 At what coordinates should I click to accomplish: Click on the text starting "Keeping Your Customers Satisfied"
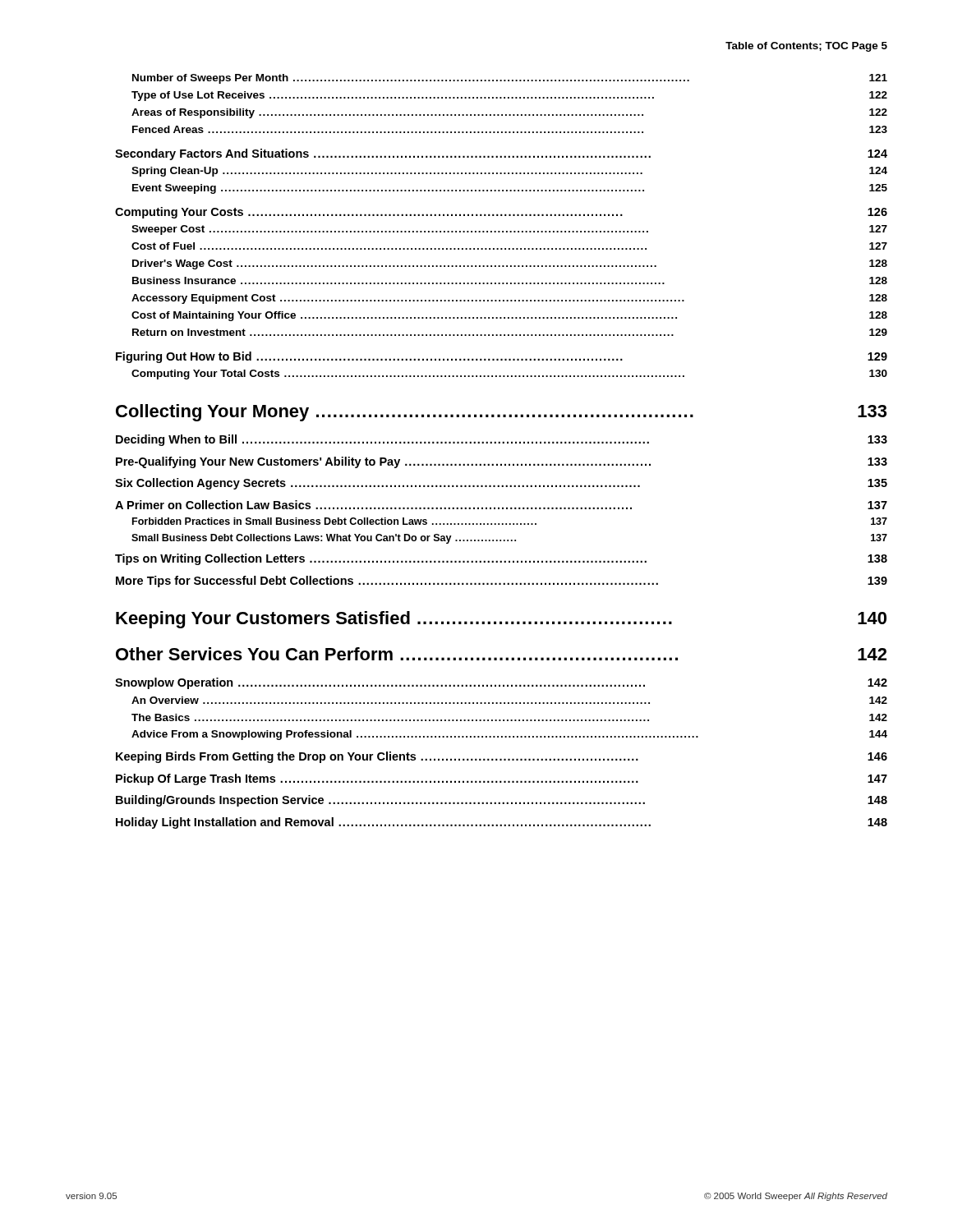[501, 618]
